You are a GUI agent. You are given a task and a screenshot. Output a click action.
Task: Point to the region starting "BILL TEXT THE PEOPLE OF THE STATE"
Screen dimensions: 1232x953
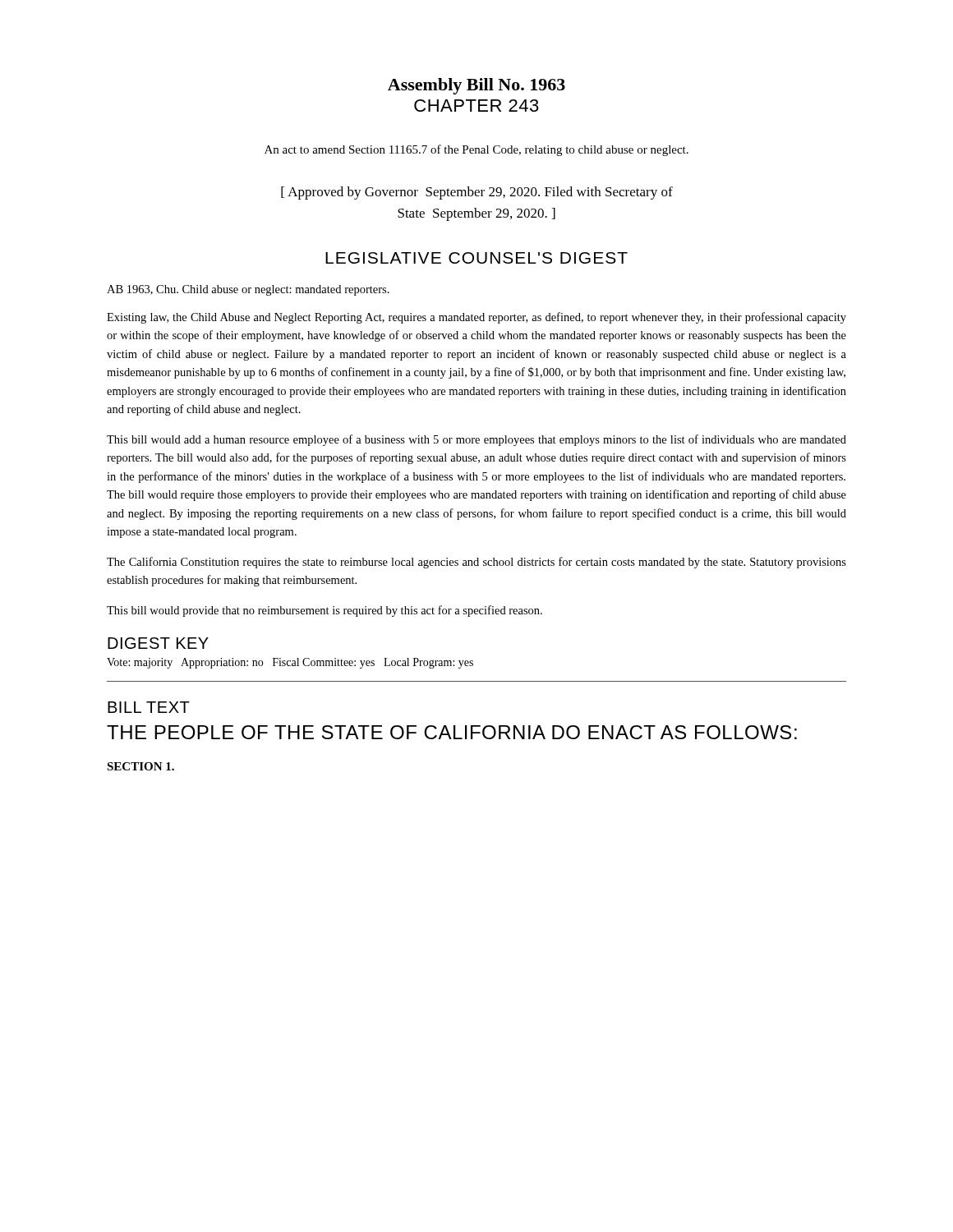point(476,722)
